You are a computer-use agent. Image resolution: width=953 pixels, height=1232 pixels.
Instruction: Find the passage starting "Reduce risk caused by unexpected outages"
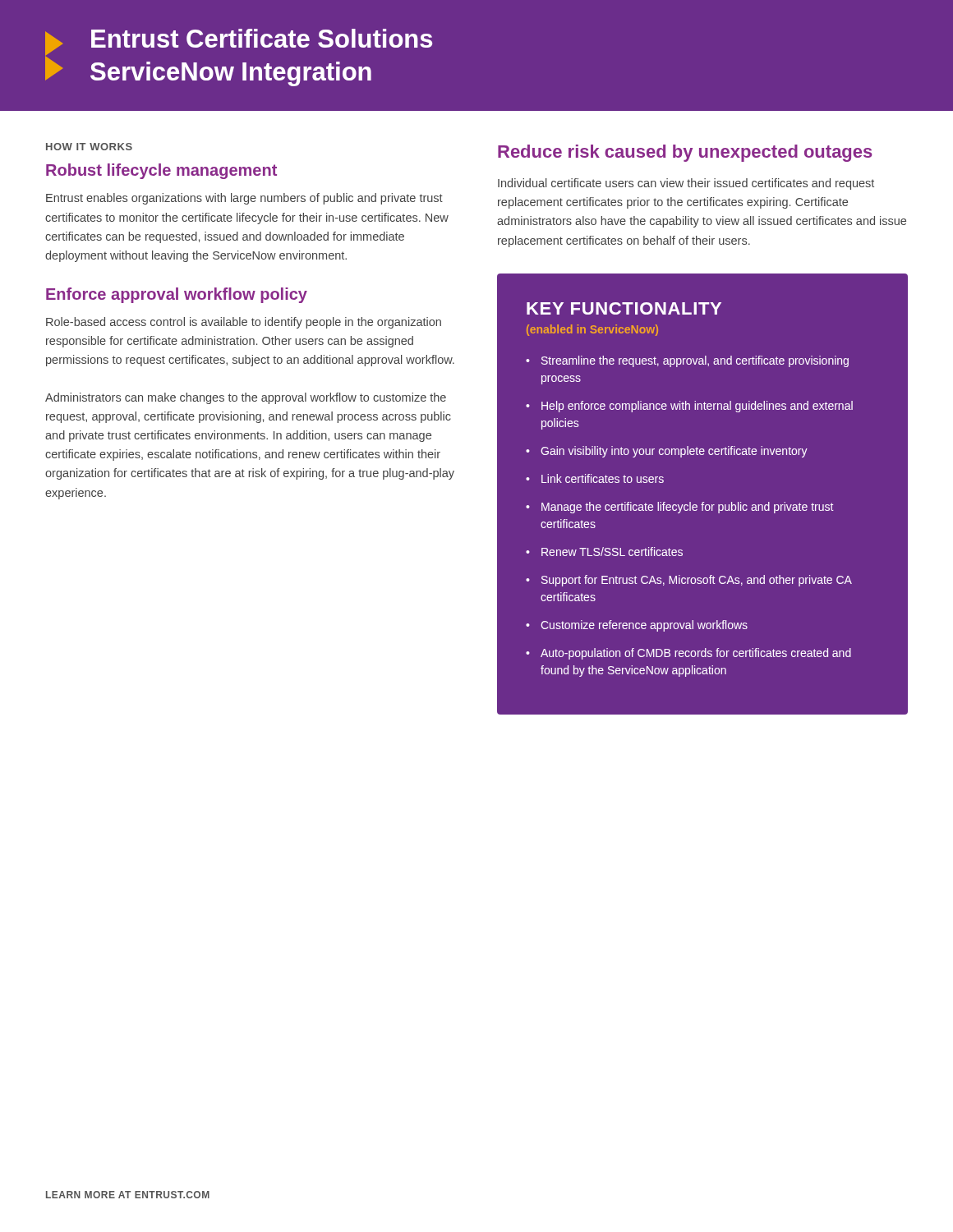coord(685,152)
